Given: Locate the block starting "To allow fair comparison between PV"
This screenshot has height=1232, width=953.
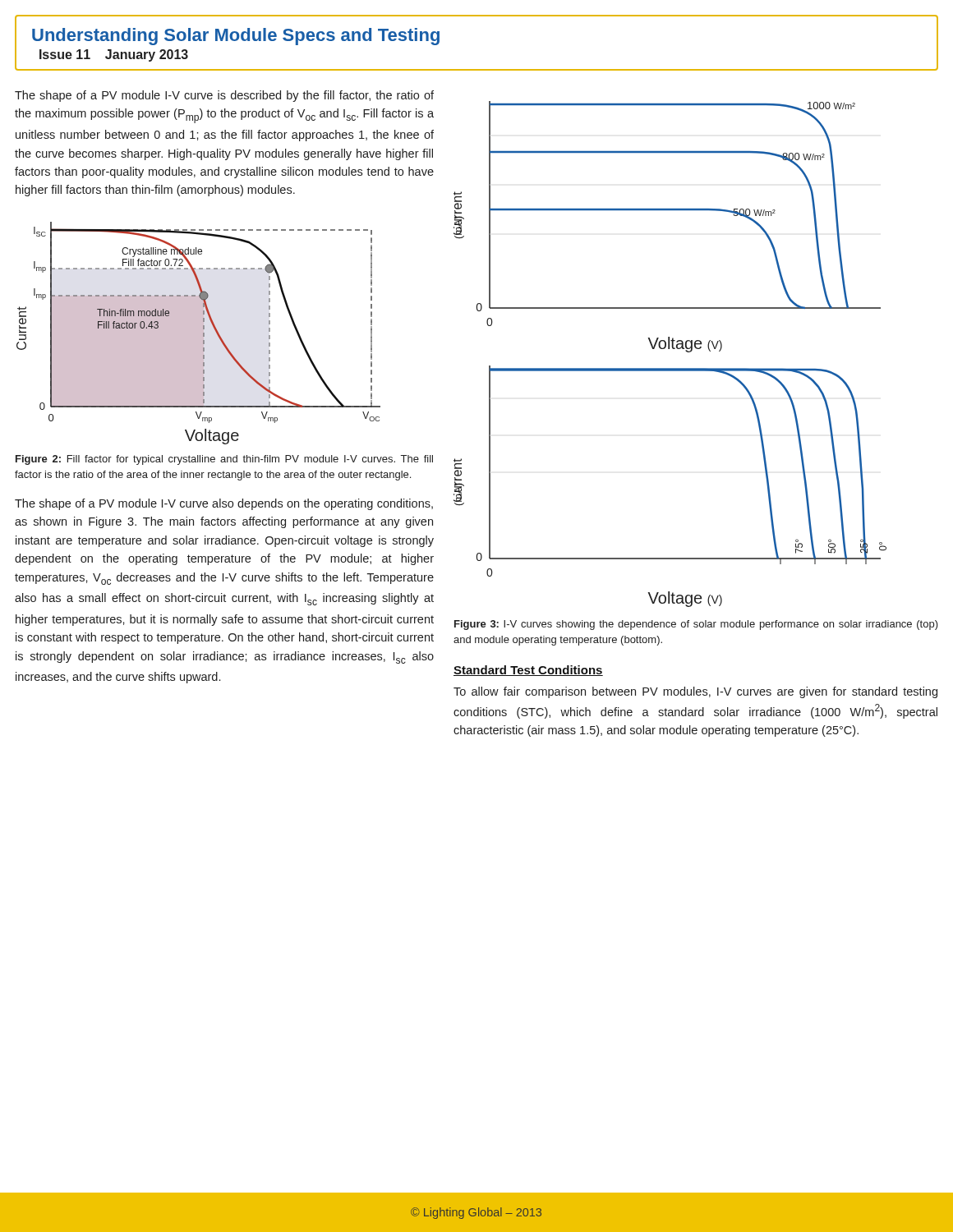Looking at the screenshot, I should [x=696, y=711].
